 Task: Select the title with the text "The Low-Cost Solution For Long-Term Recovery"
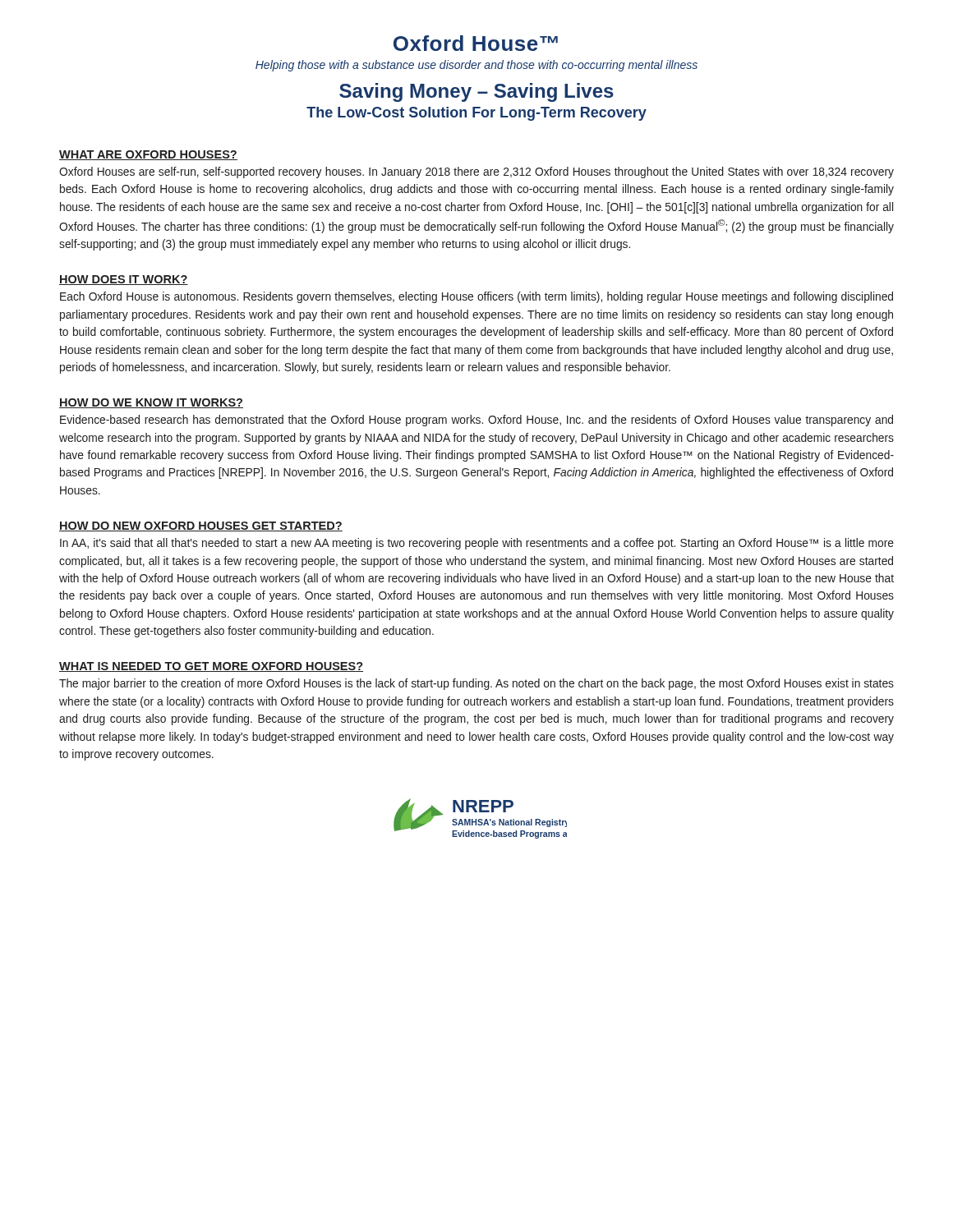[x=476, y=113]
